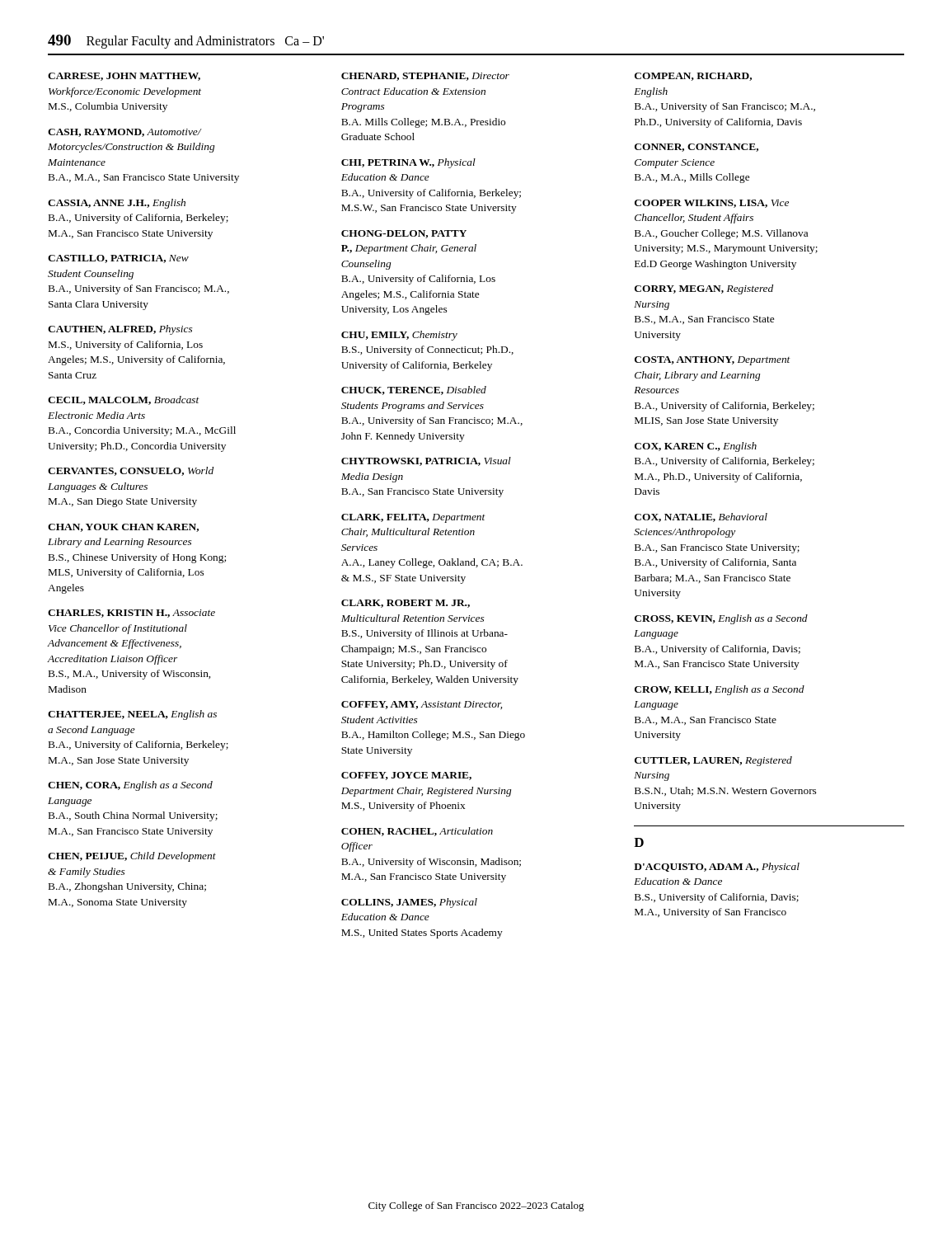Locate the region starting "CASH, RAYMOND, Automotive/"

(183, 155)
